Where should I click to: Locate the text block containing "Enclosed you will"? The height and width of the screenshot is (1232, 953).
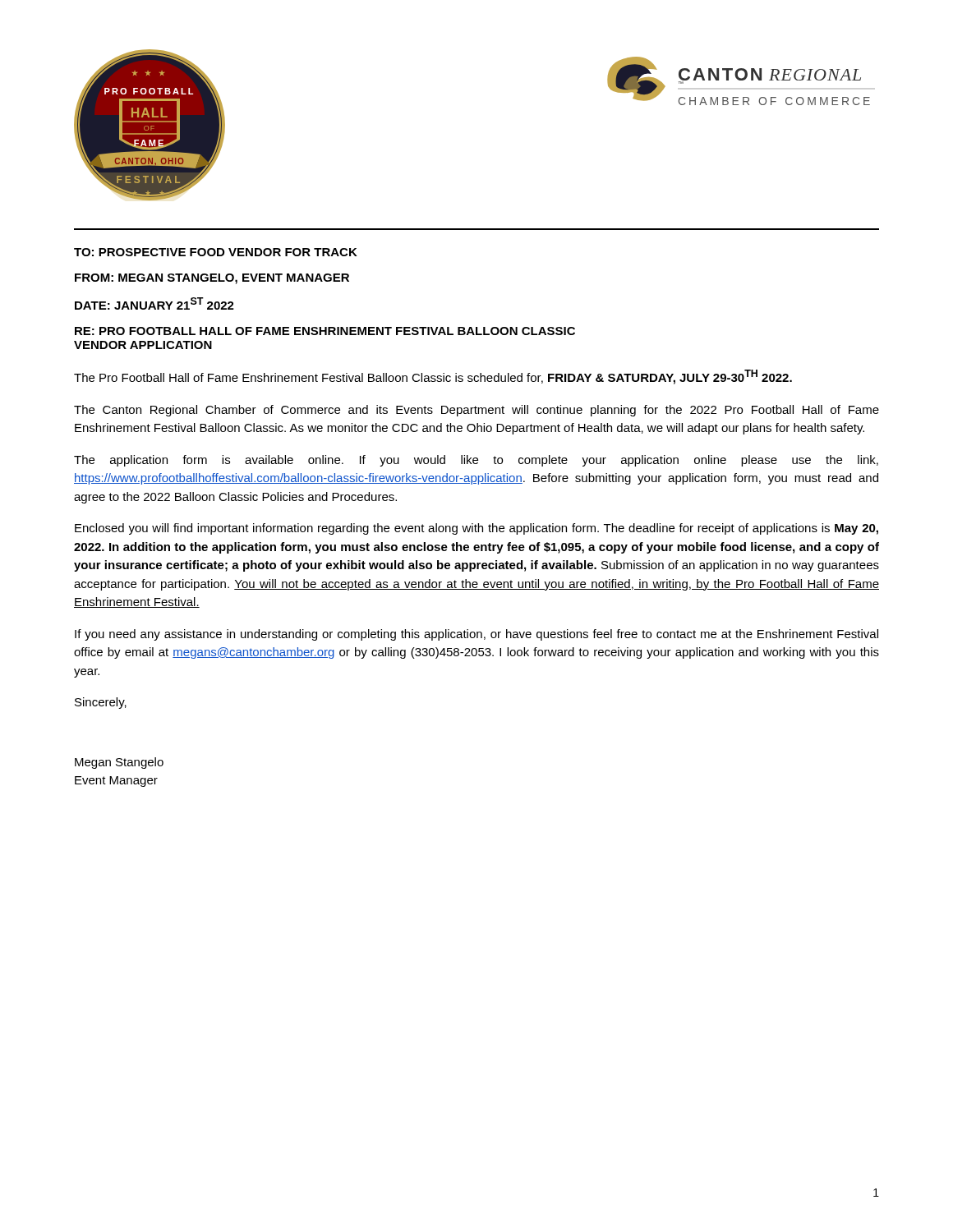pos(476,565)
